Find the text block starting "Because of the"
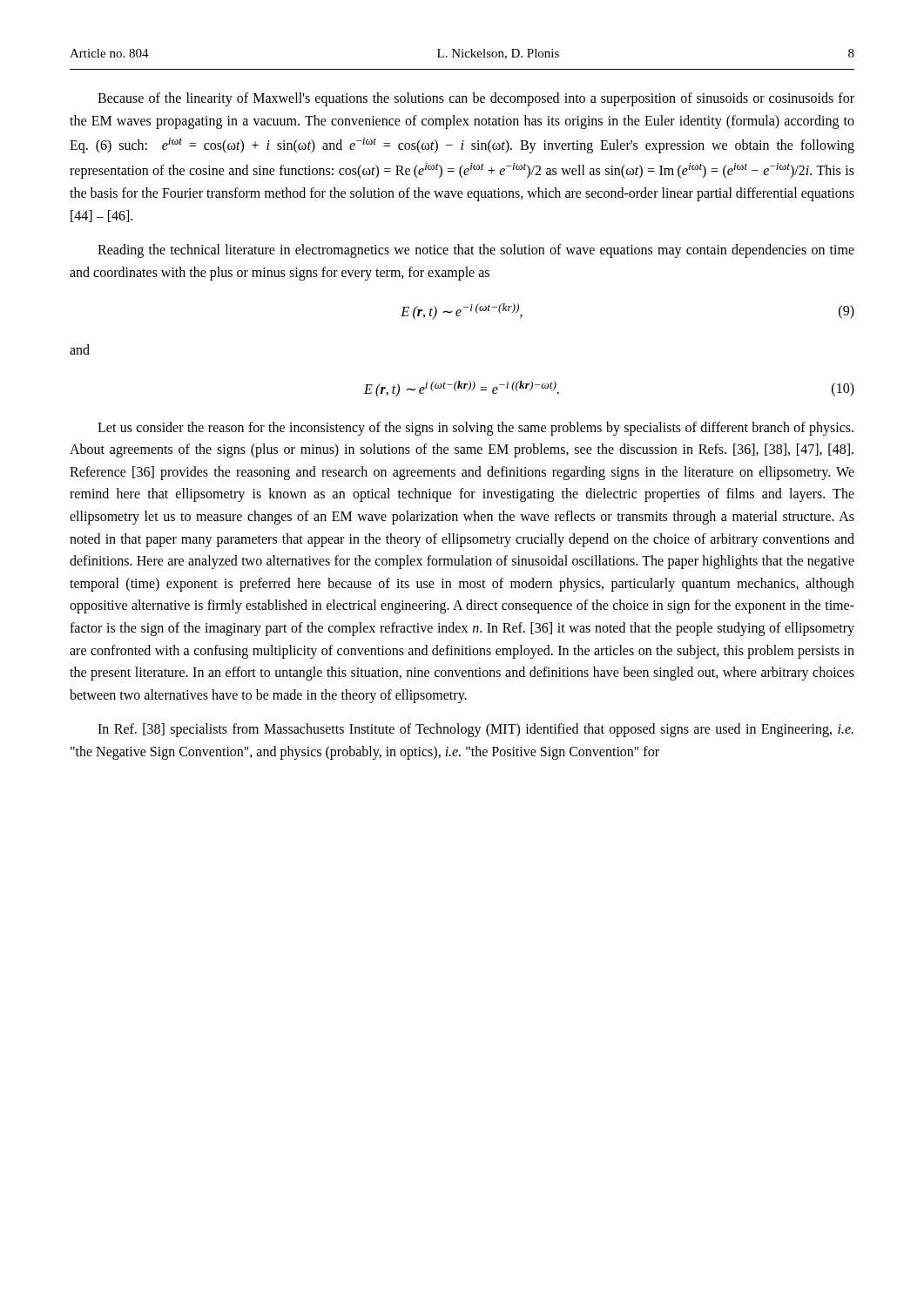This screenshot has height=1307, width=924. (x=462, y=157)
